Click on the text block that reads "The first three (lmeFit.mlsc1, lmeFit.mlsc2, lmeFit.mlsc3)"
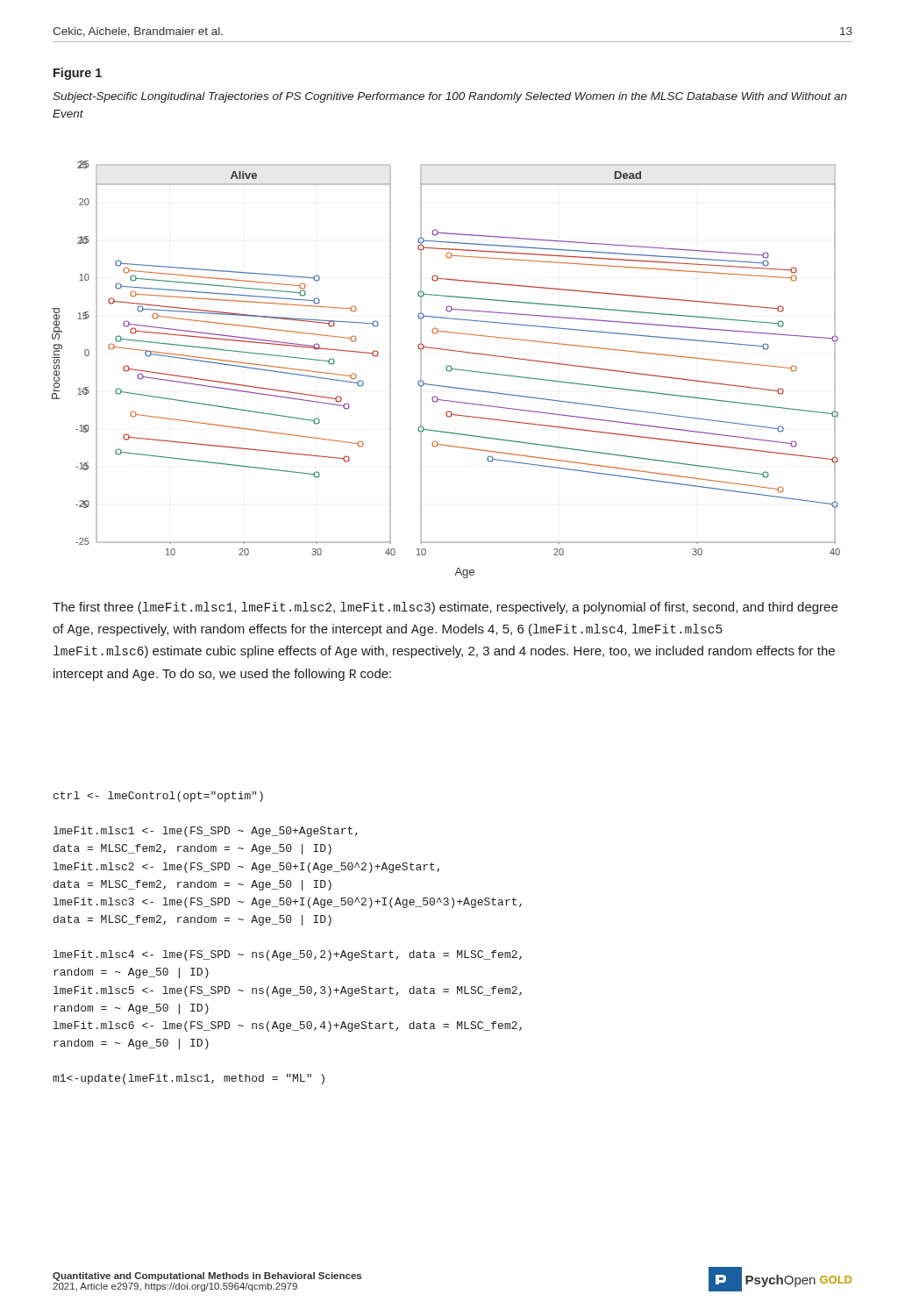Image resolution: width=905 pixels, height=1316 pixels. point(445,640)
